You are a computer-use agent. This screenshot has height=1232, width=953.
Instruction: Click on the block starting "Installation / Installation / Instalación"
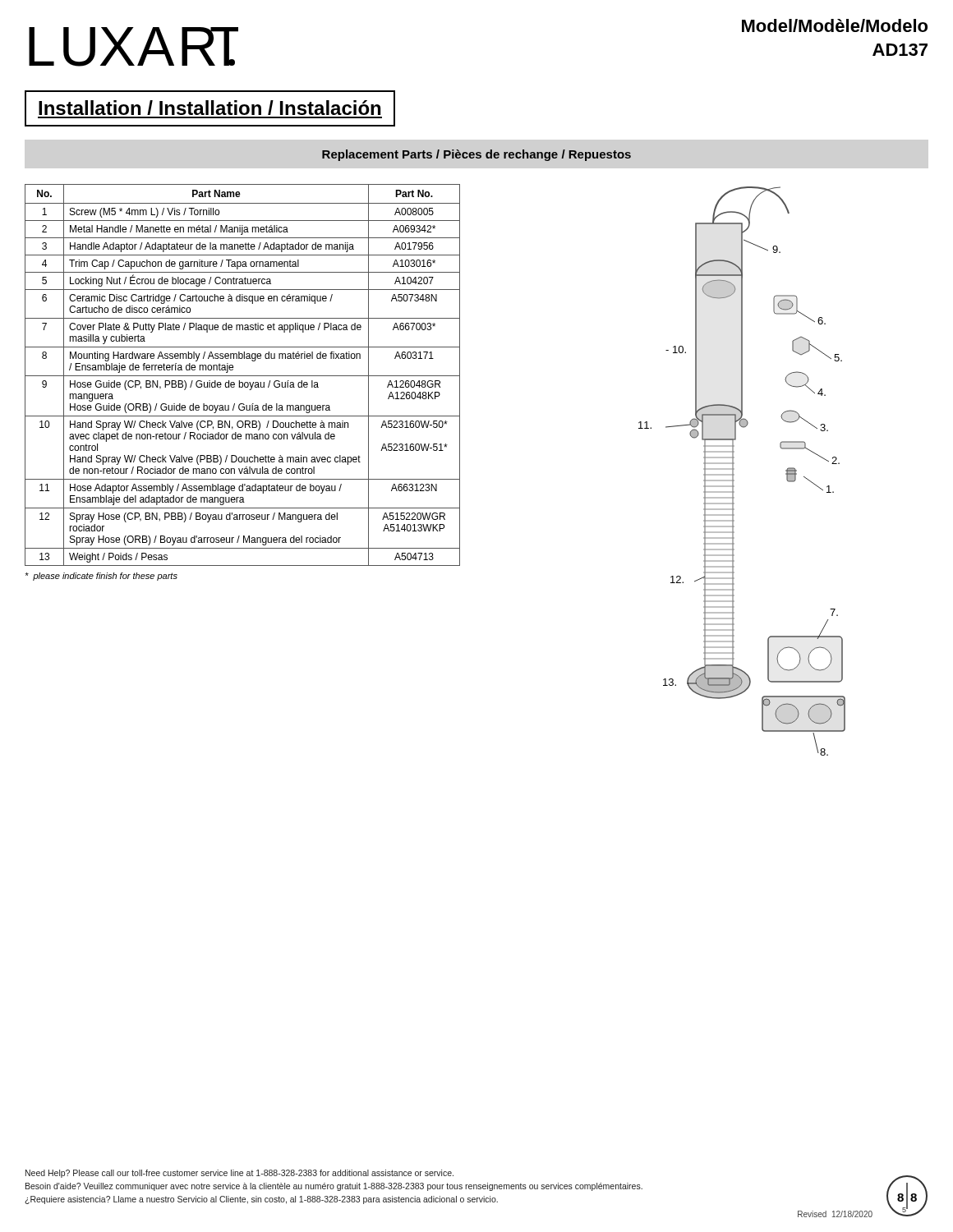210,108
